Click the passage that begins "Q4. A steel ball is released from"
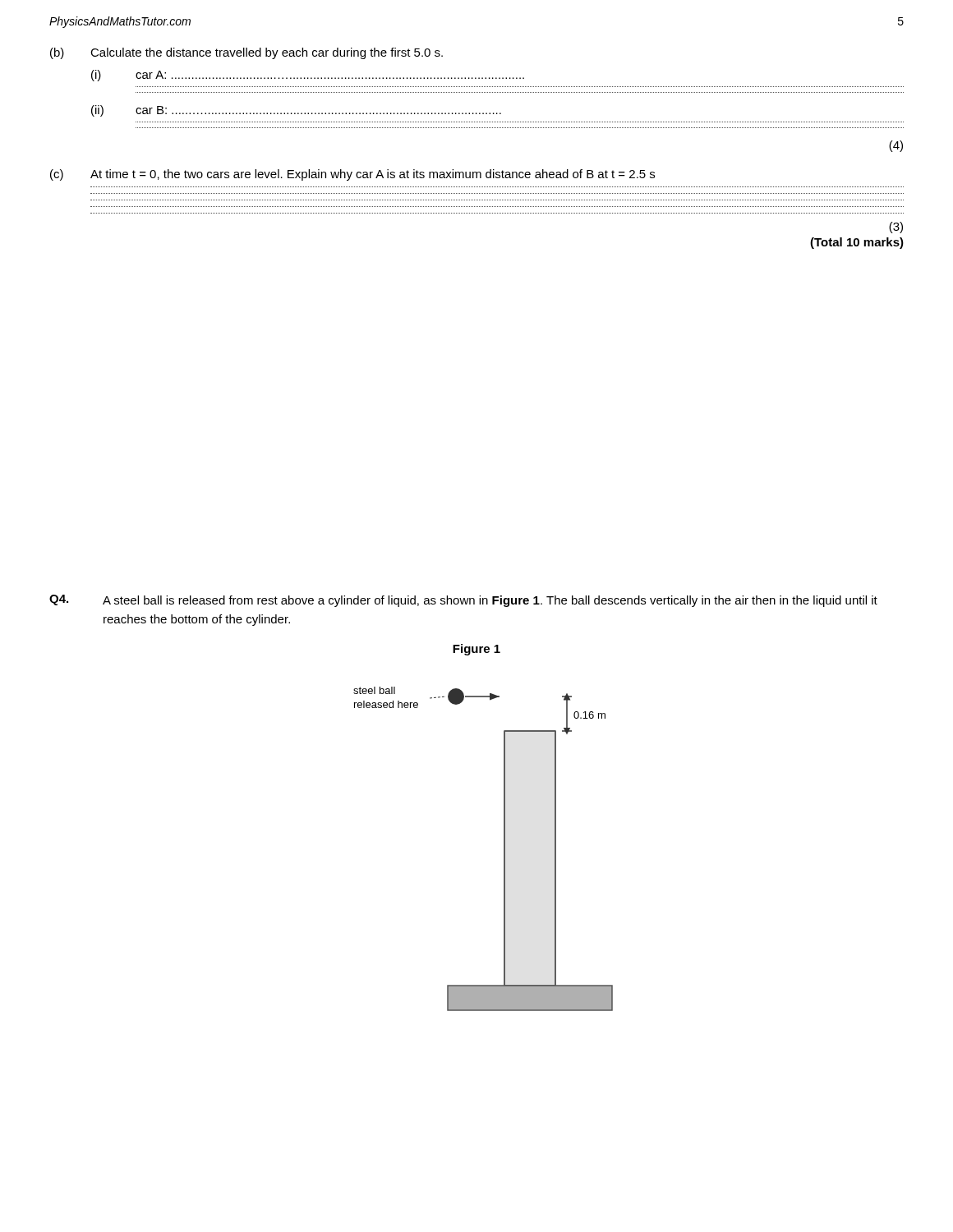The width and height of the screenshot is (953, 1232). [476, 610]
